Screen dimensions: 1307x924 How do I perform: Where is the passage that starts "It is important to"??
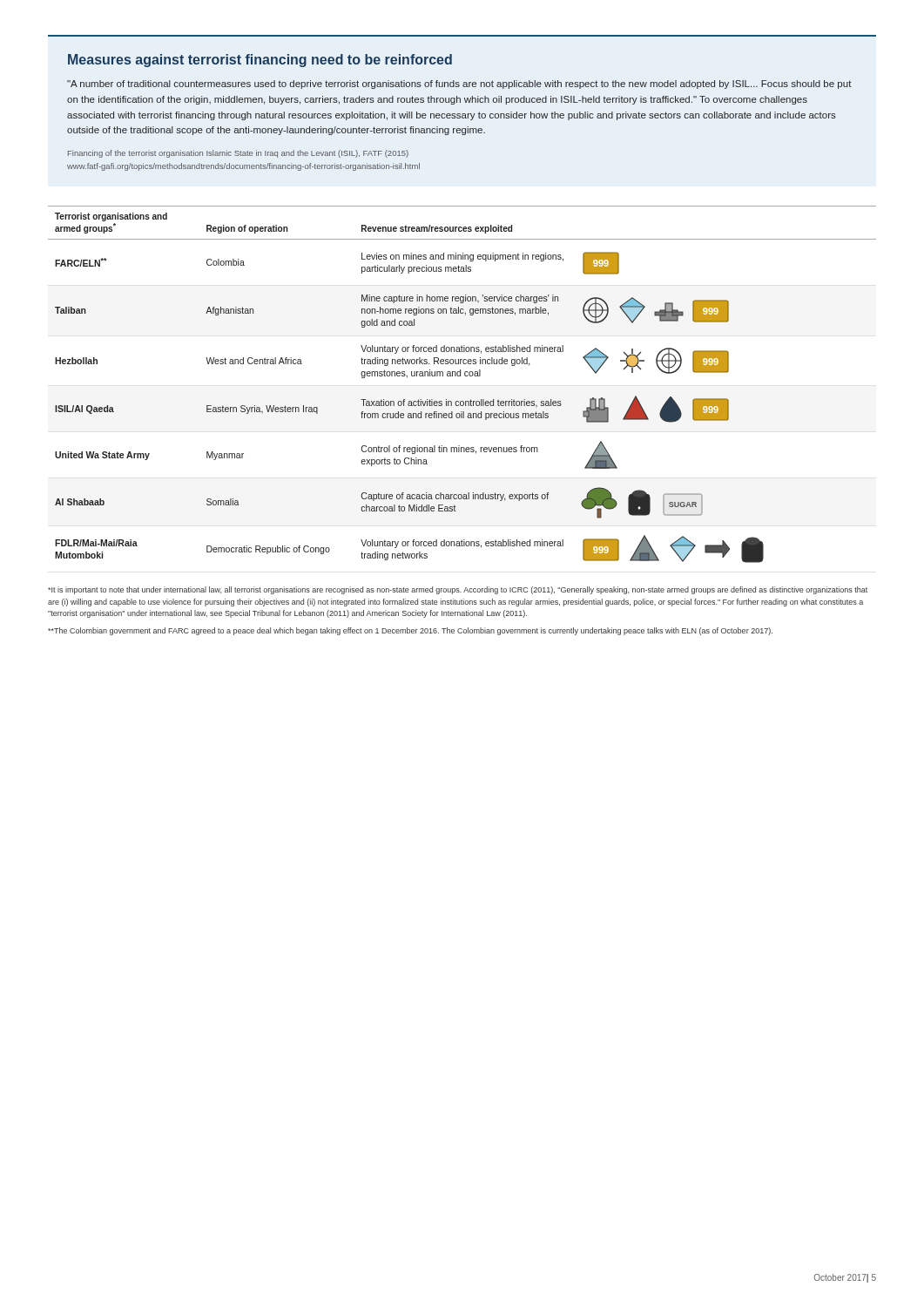tap(462, 611)
